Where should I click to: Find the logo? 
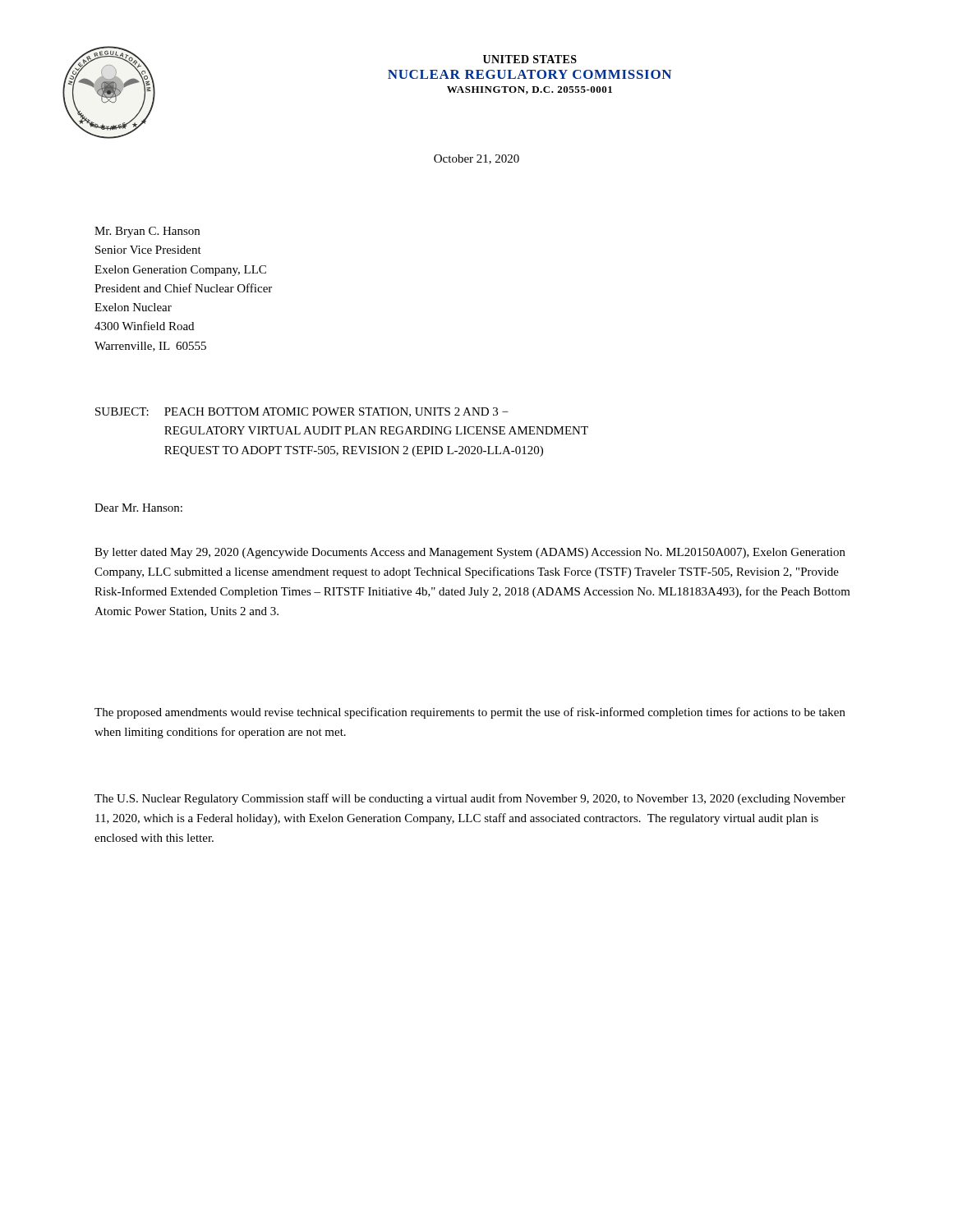click(115, 94)
